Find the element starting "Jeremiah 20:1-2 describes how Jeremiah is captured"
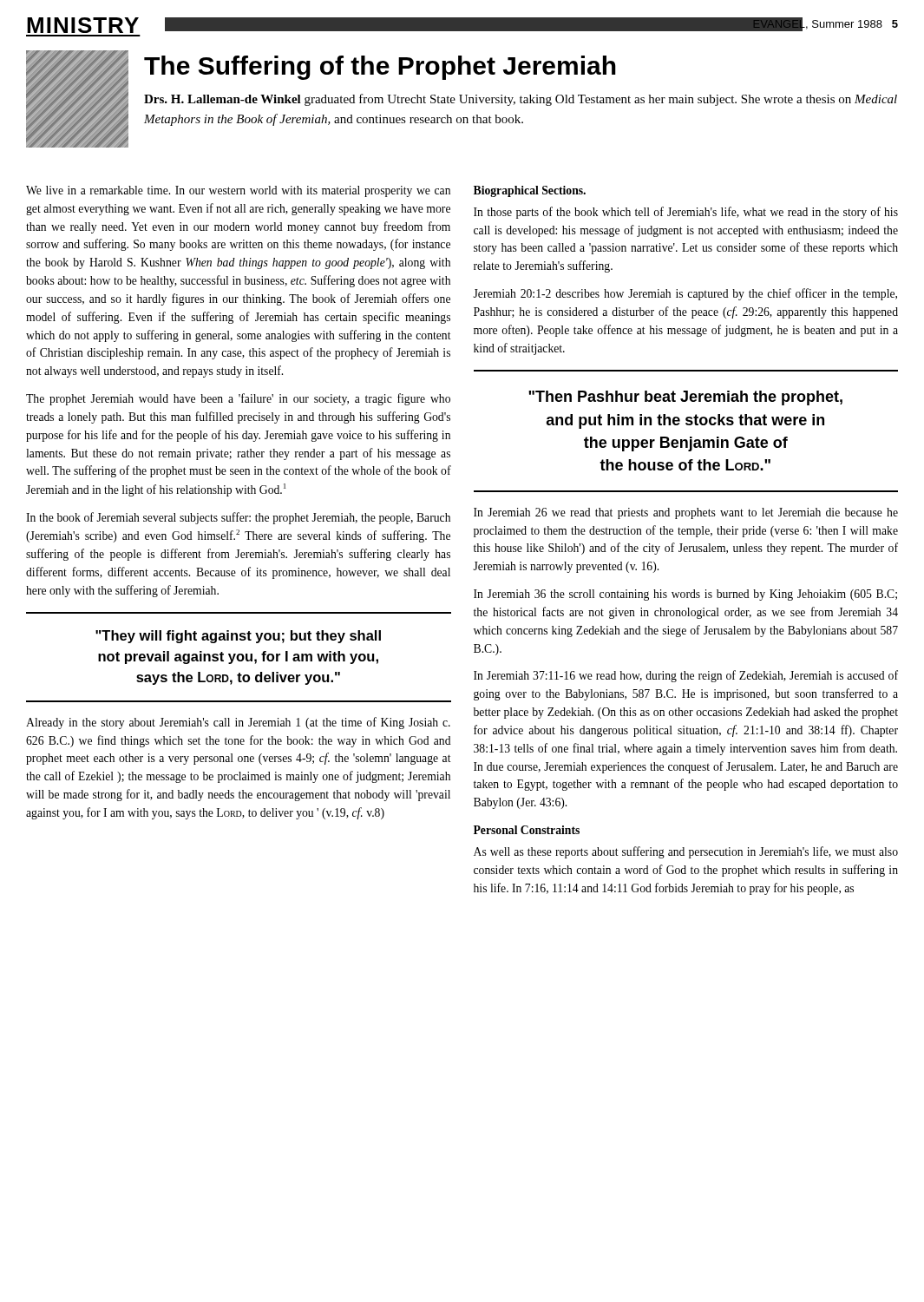The width and height of the screenshot is (924, 1302). click(x=686, y=321)
